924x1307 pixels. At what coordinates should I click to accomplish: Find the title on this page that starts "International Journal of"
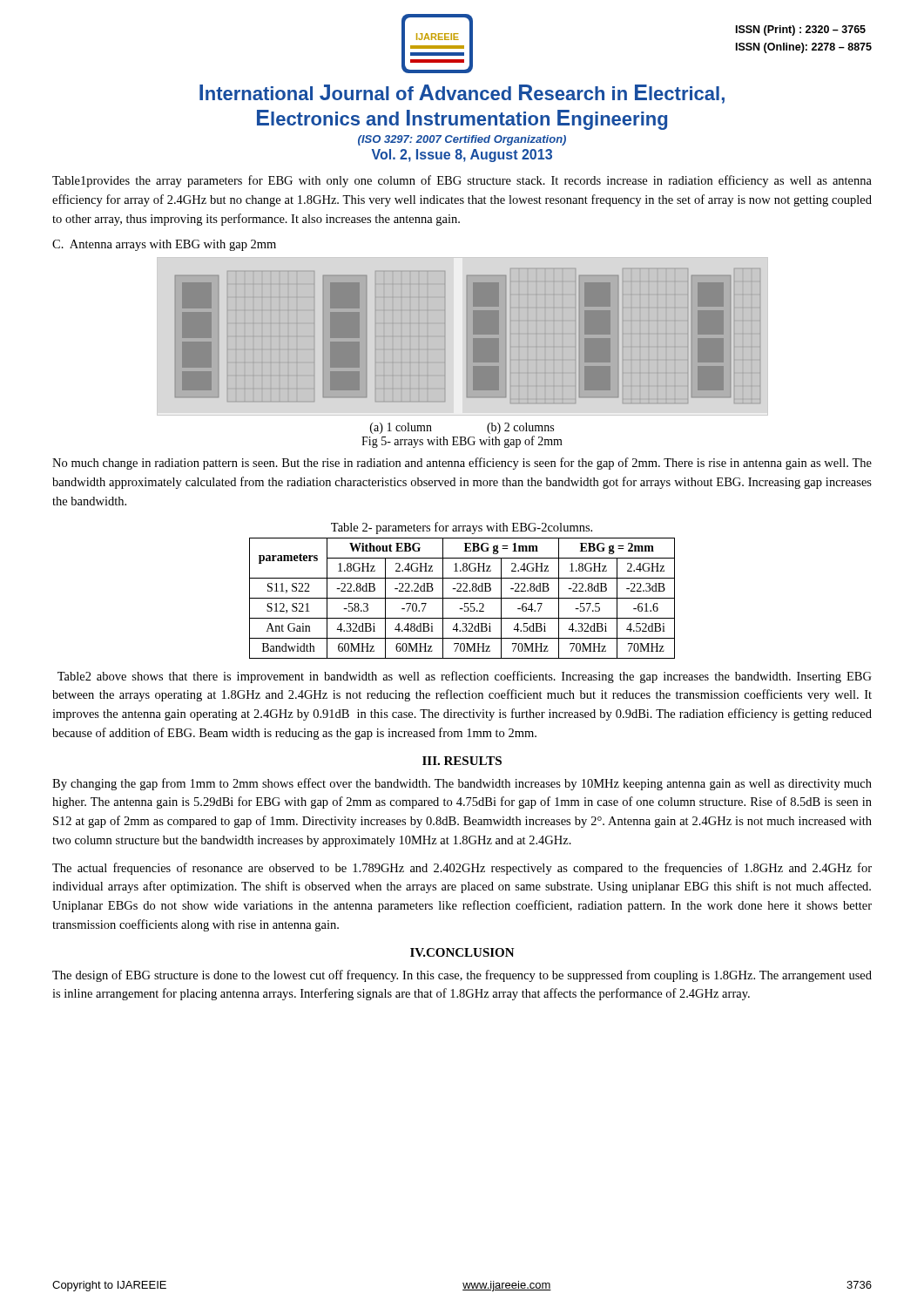tap(462, 105)
